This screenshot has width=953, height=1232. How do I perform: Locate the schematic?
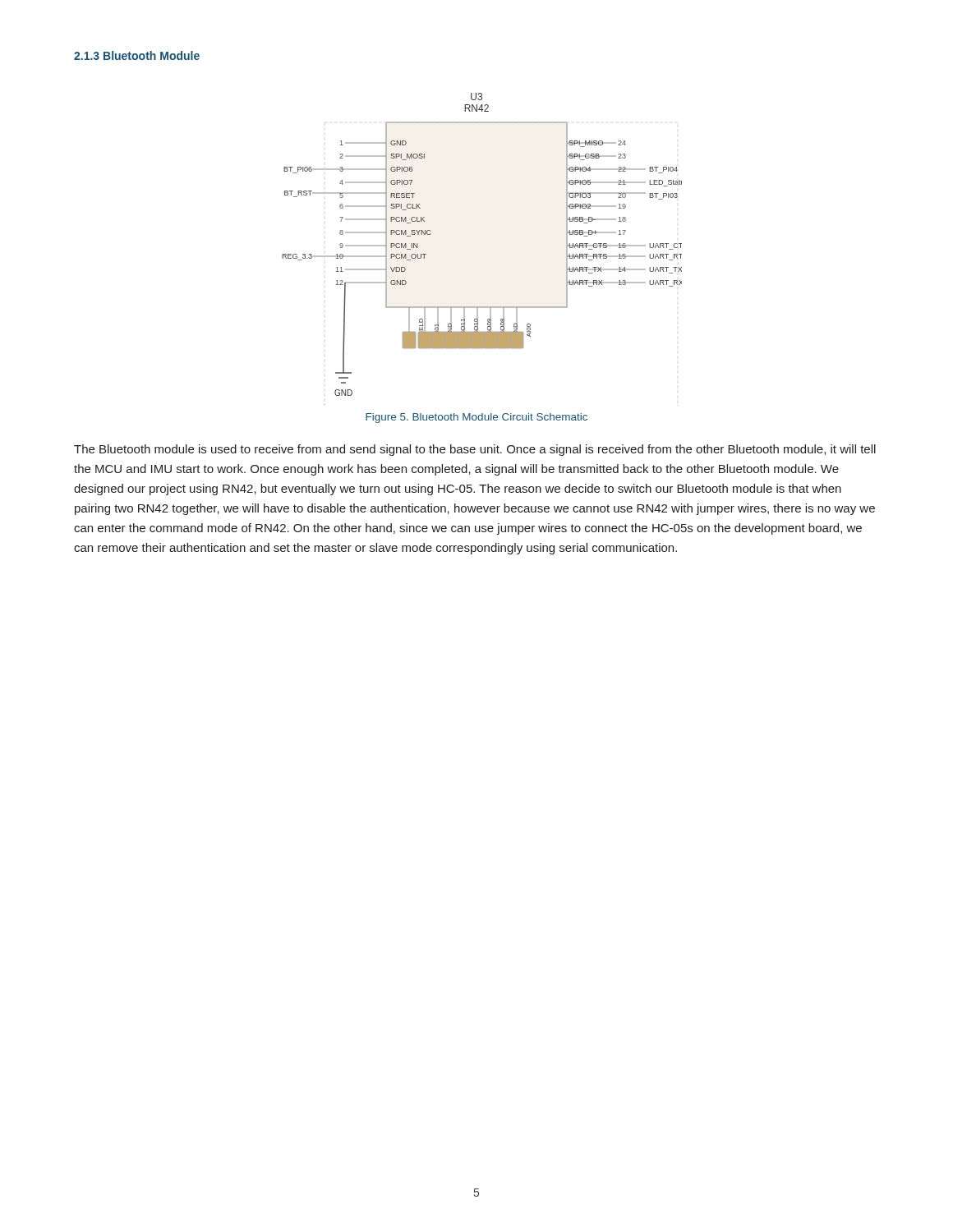[x=476, y=241]
